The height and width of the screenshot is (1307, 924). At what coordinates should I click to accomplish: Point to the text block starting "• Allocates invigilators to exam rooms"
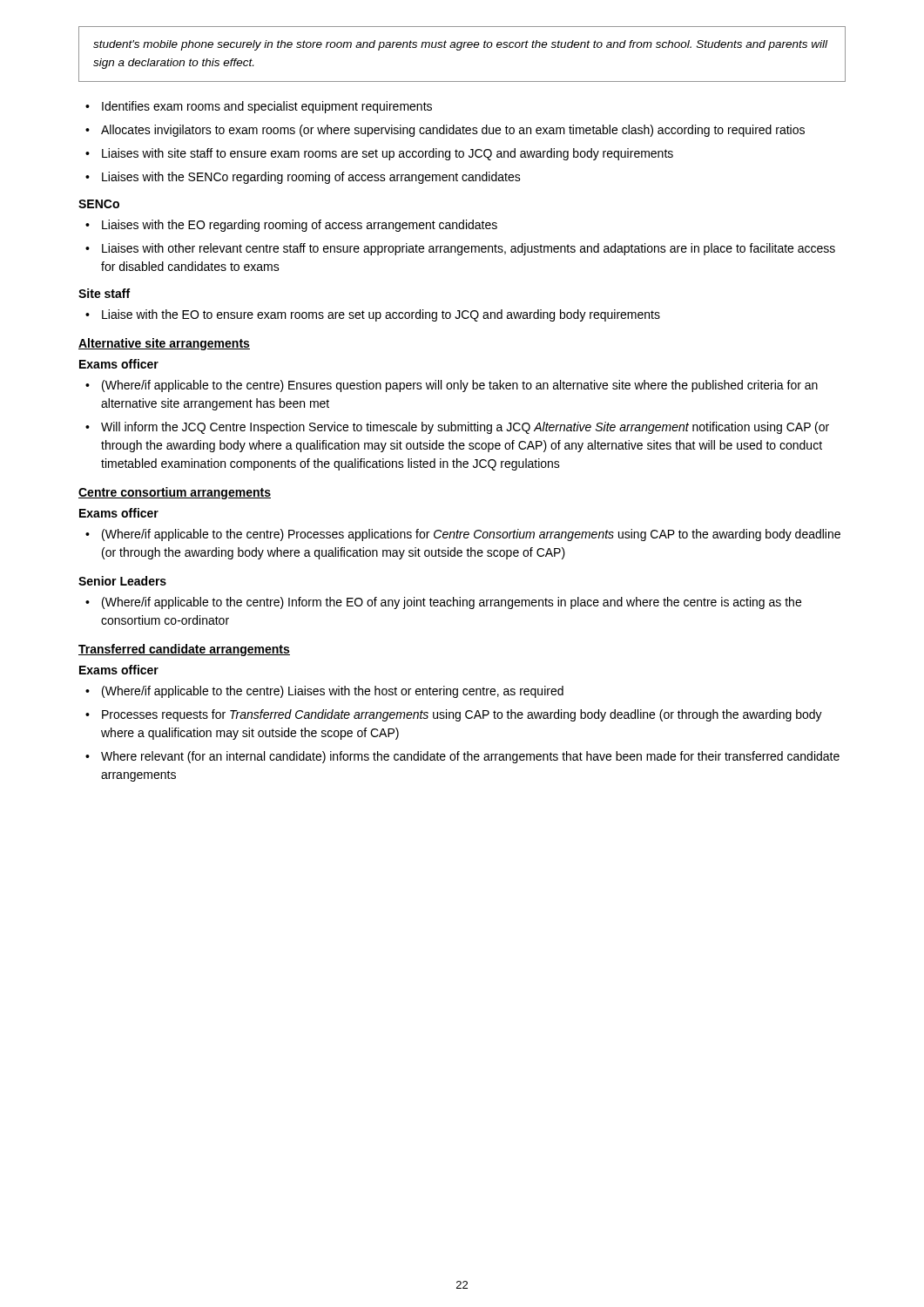(445, 130)
